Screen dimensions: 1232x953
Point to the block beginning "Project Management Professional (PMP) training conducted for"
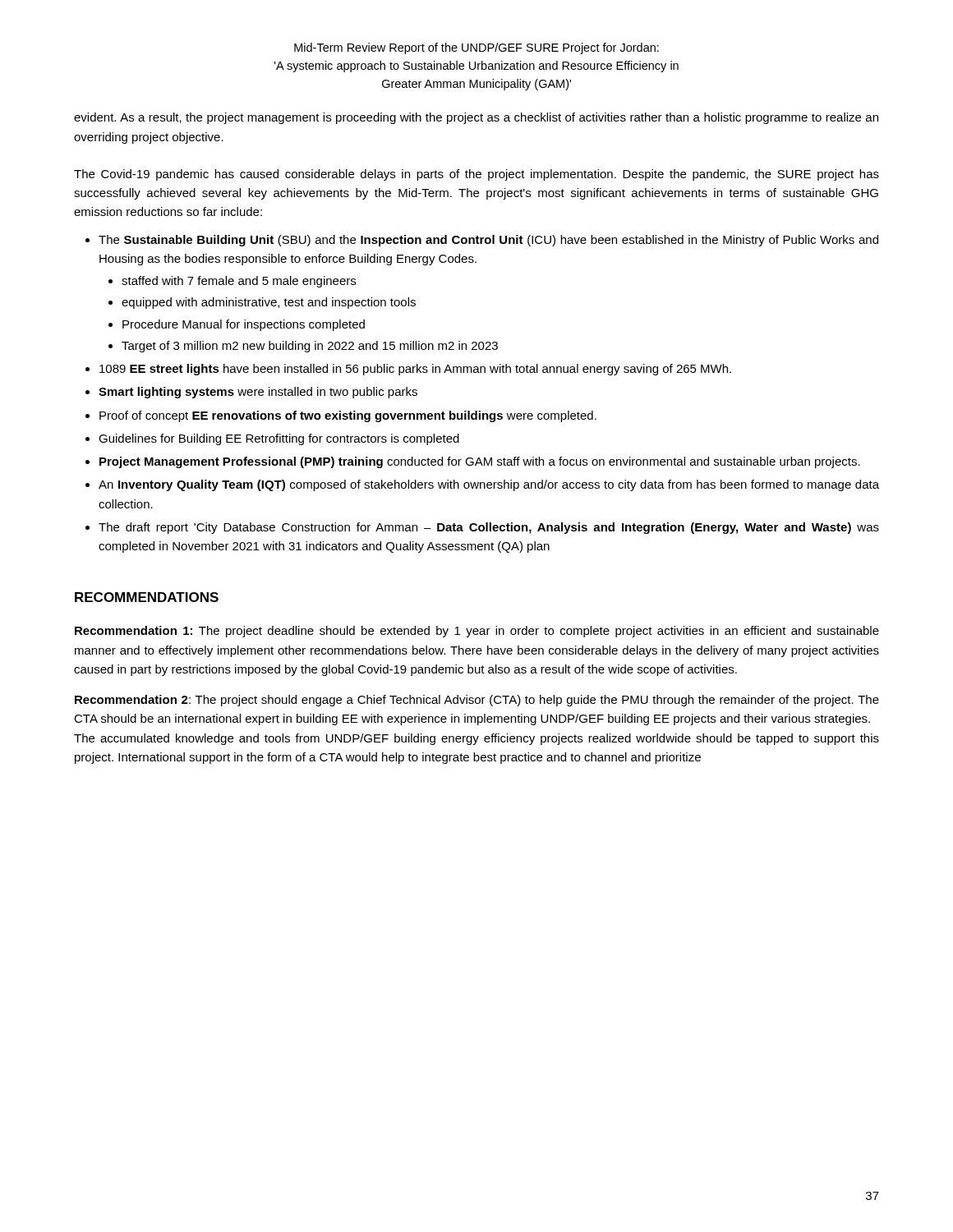coord(480,461)
